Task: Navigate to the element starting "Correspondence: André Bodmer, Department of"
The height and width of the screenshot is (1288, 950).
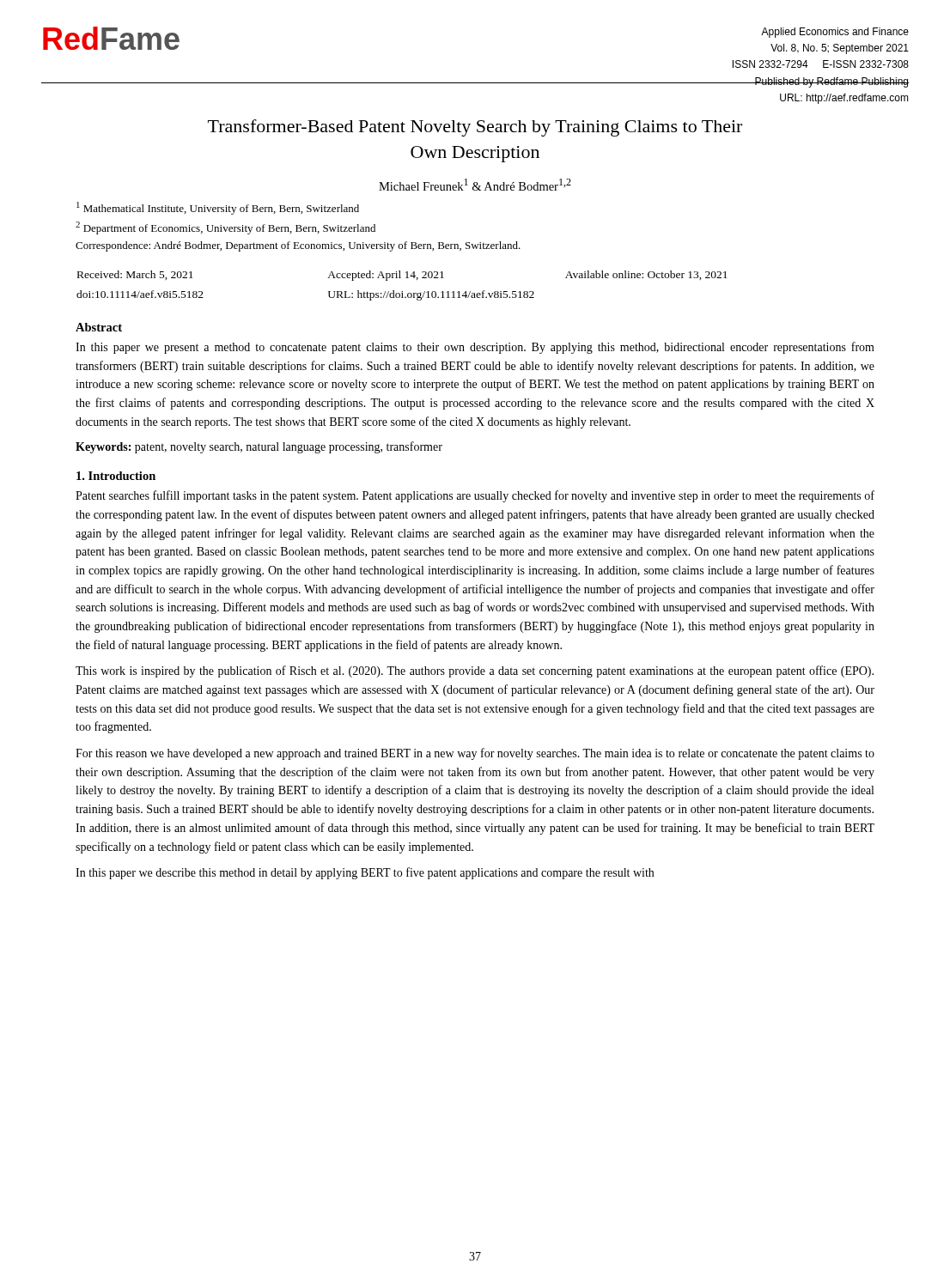Action: point(298,245)
